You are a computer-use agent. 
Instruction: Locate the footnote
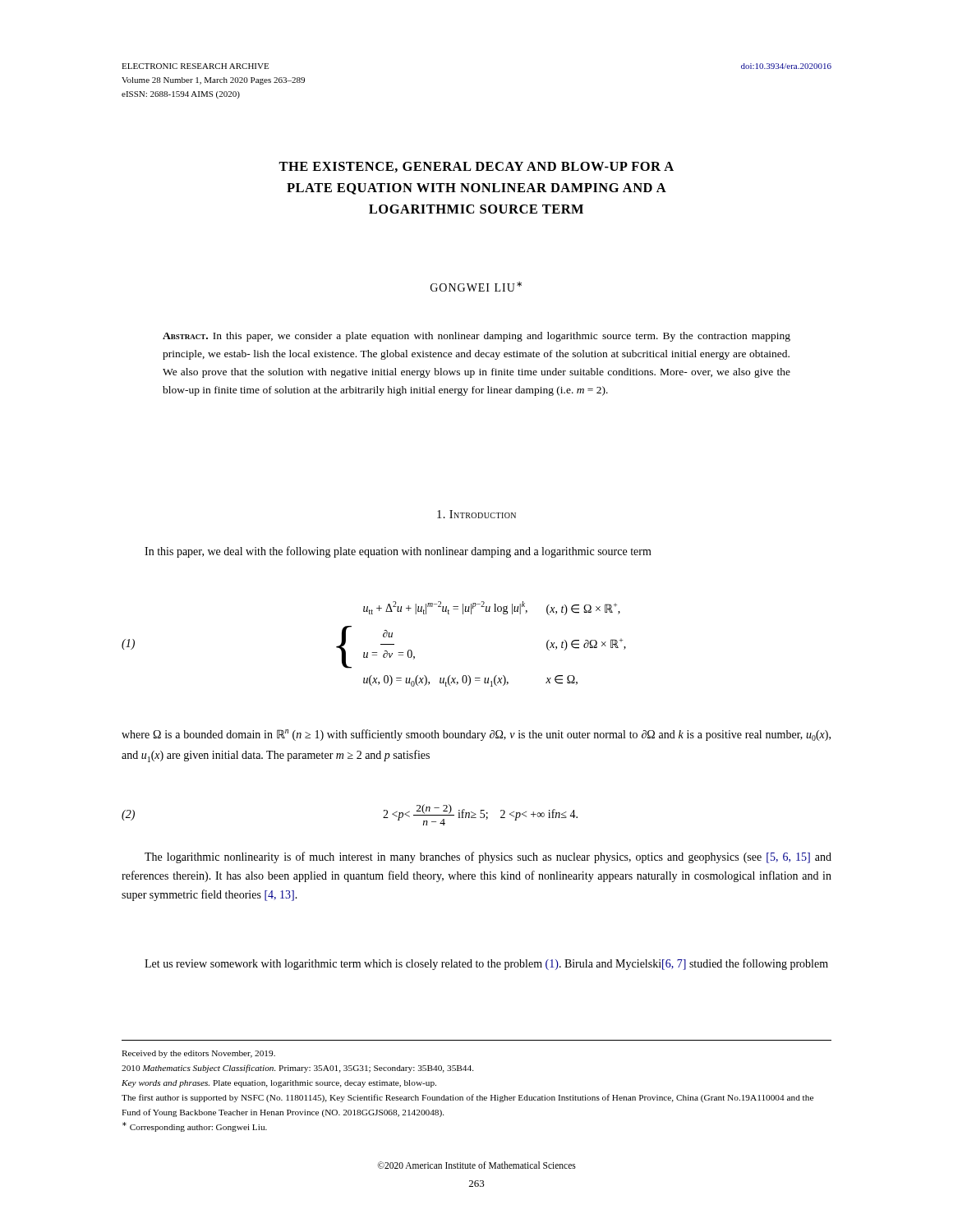pos(468,1090)
